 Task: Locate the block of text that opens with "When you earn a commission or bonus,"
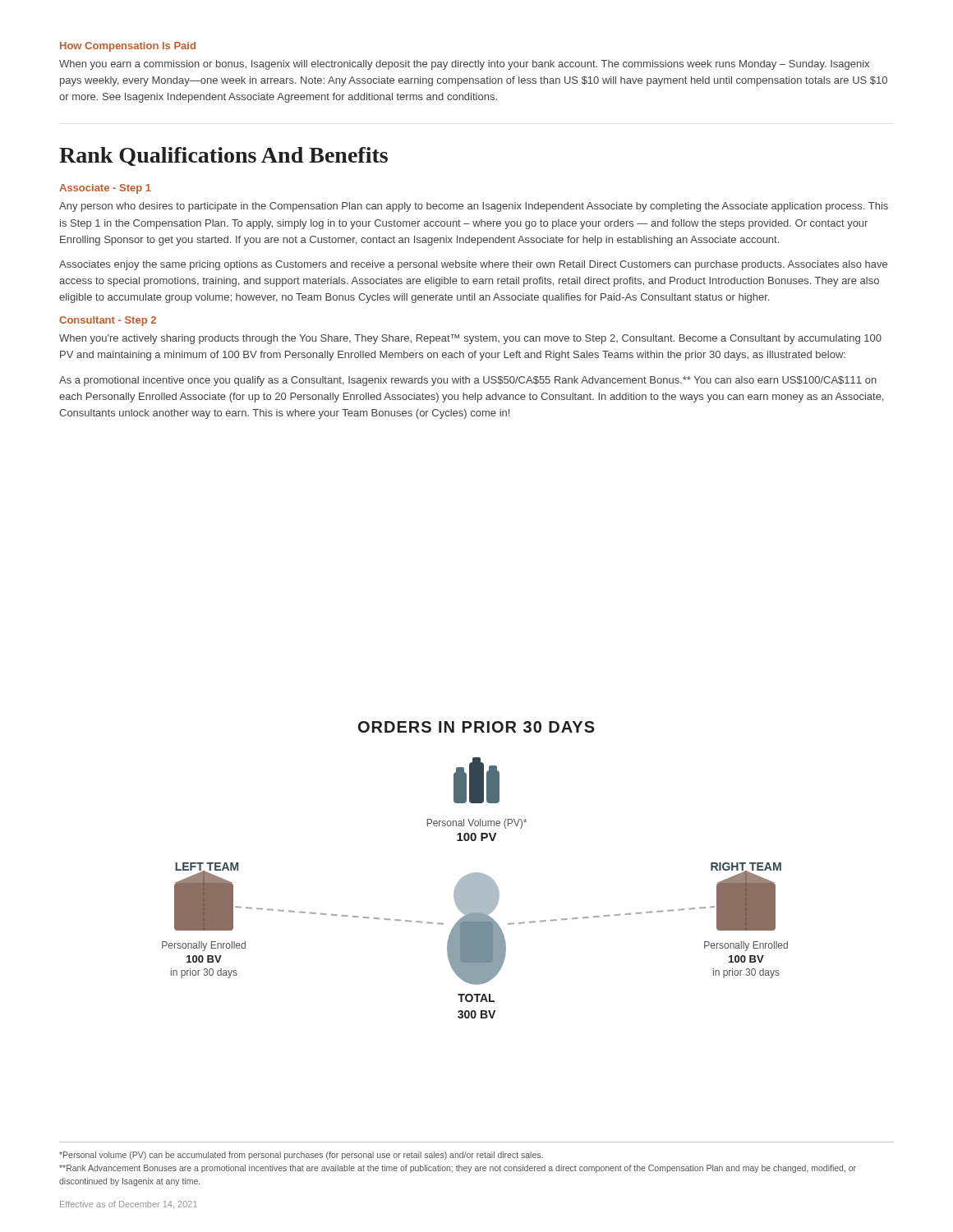pos(473,80)
